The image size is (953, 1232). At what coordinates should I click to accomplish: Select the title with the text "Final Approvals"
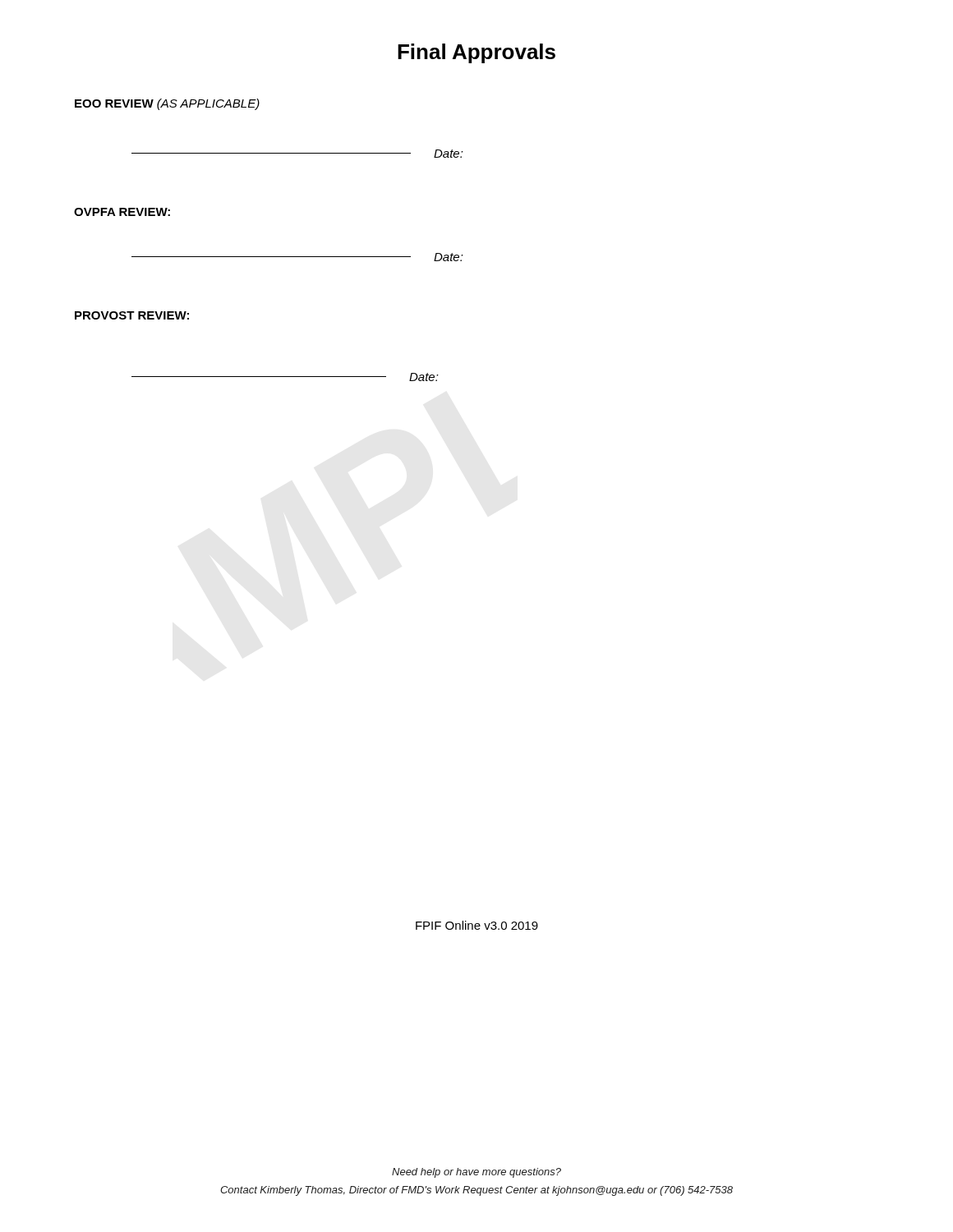coord(476,52)
